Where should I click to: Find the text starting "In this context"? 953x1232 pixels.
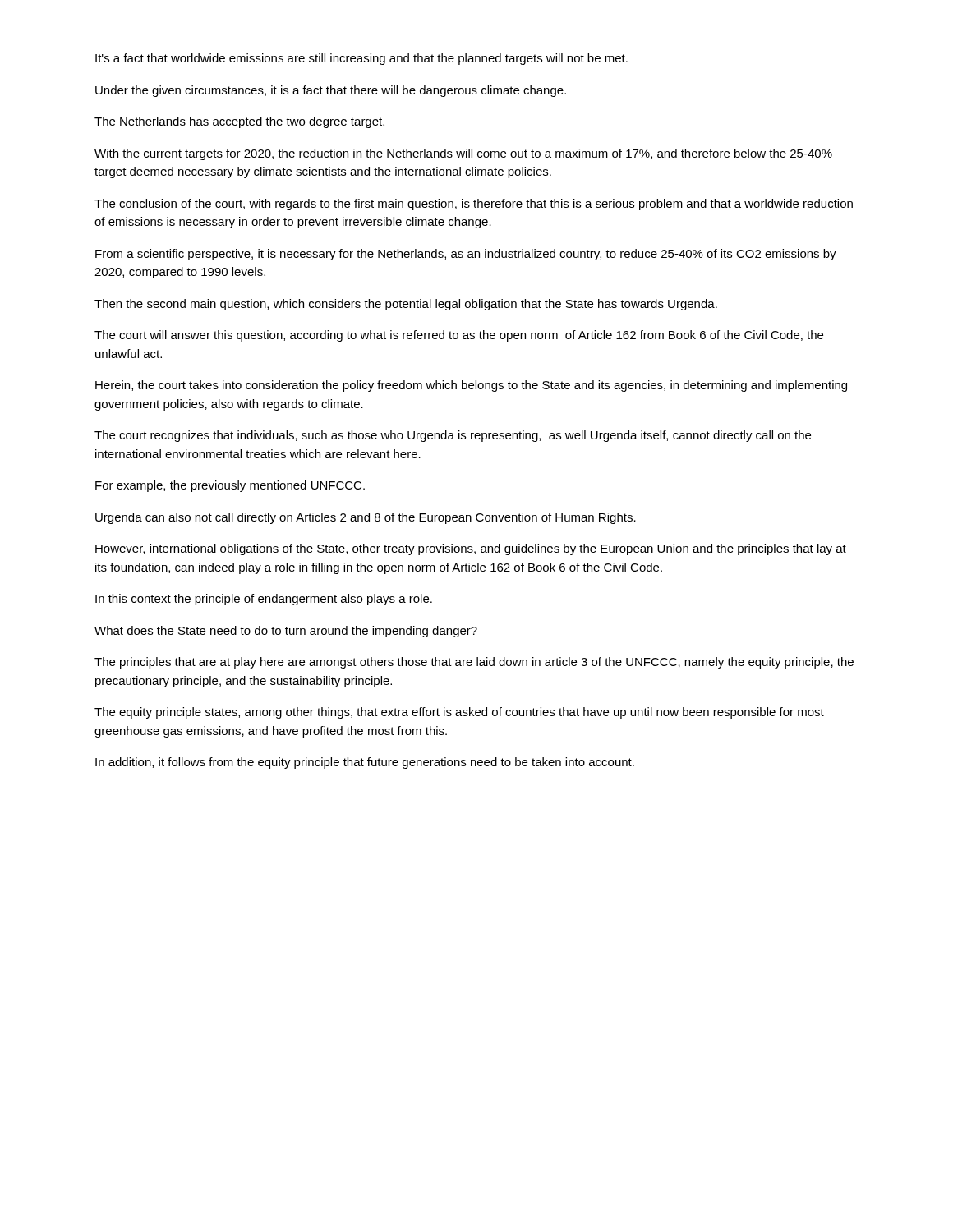point(264,598)
